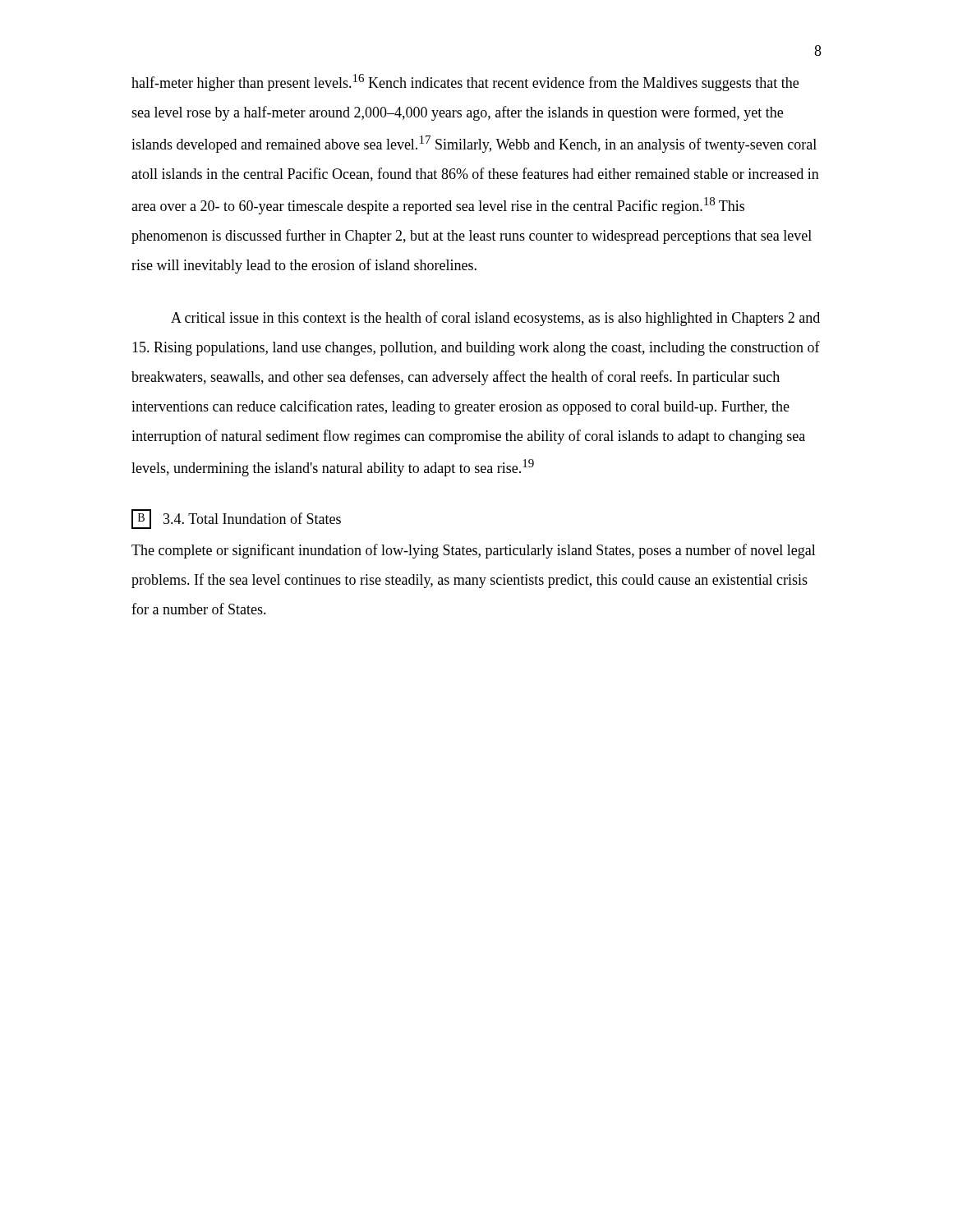Click on the text block that reads "The complete or significant inundation of low-lying"
This screenshot has width=953, height=1232.
point(476,580)
